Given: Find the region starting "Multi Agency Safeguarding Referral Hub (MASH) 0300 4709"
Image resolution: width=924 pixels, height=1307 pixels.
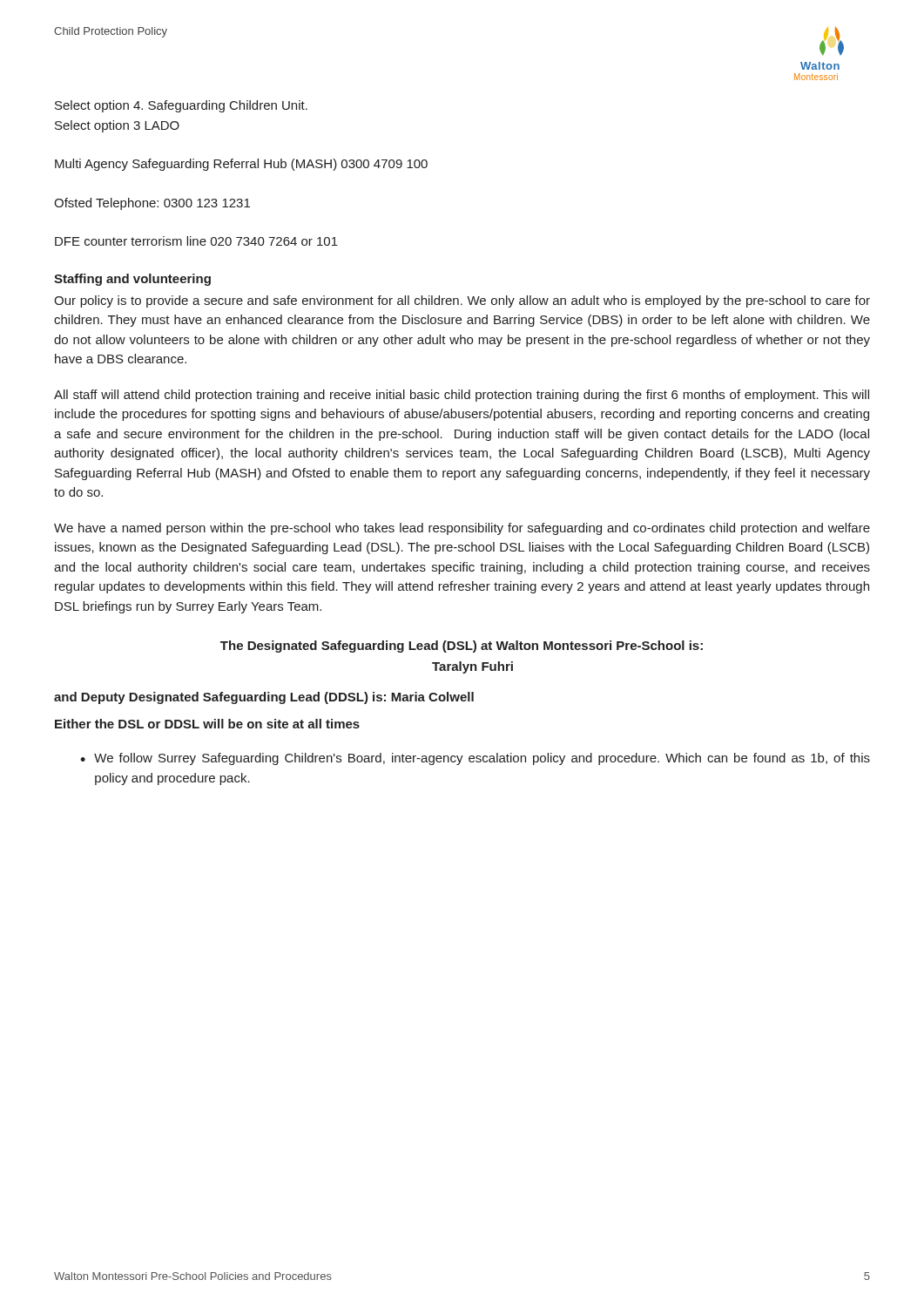Looking at the screenshot, I should pos(241,163).
